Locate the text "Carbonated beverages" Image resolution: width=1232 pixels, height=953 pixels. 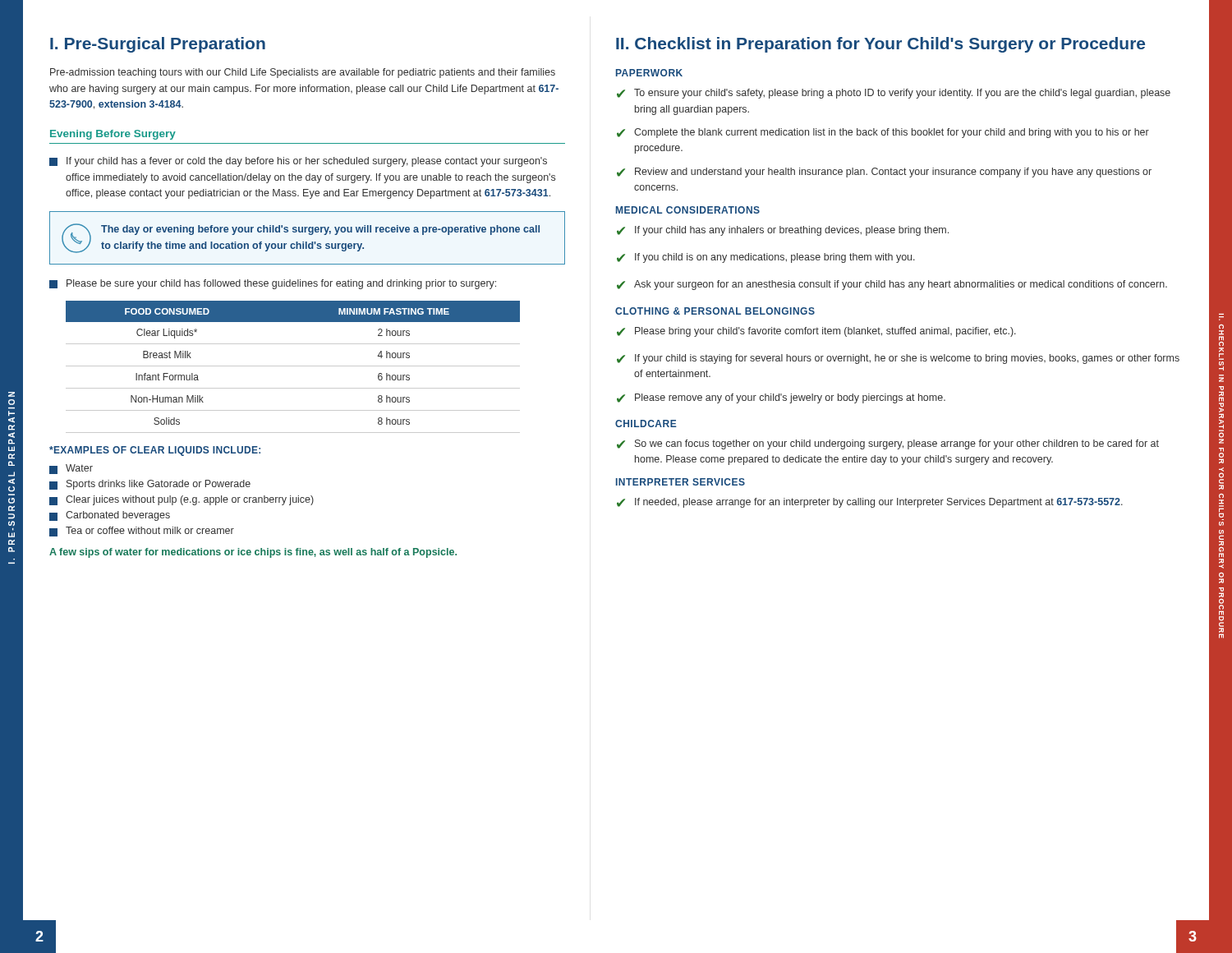click(x=110, y=515)
